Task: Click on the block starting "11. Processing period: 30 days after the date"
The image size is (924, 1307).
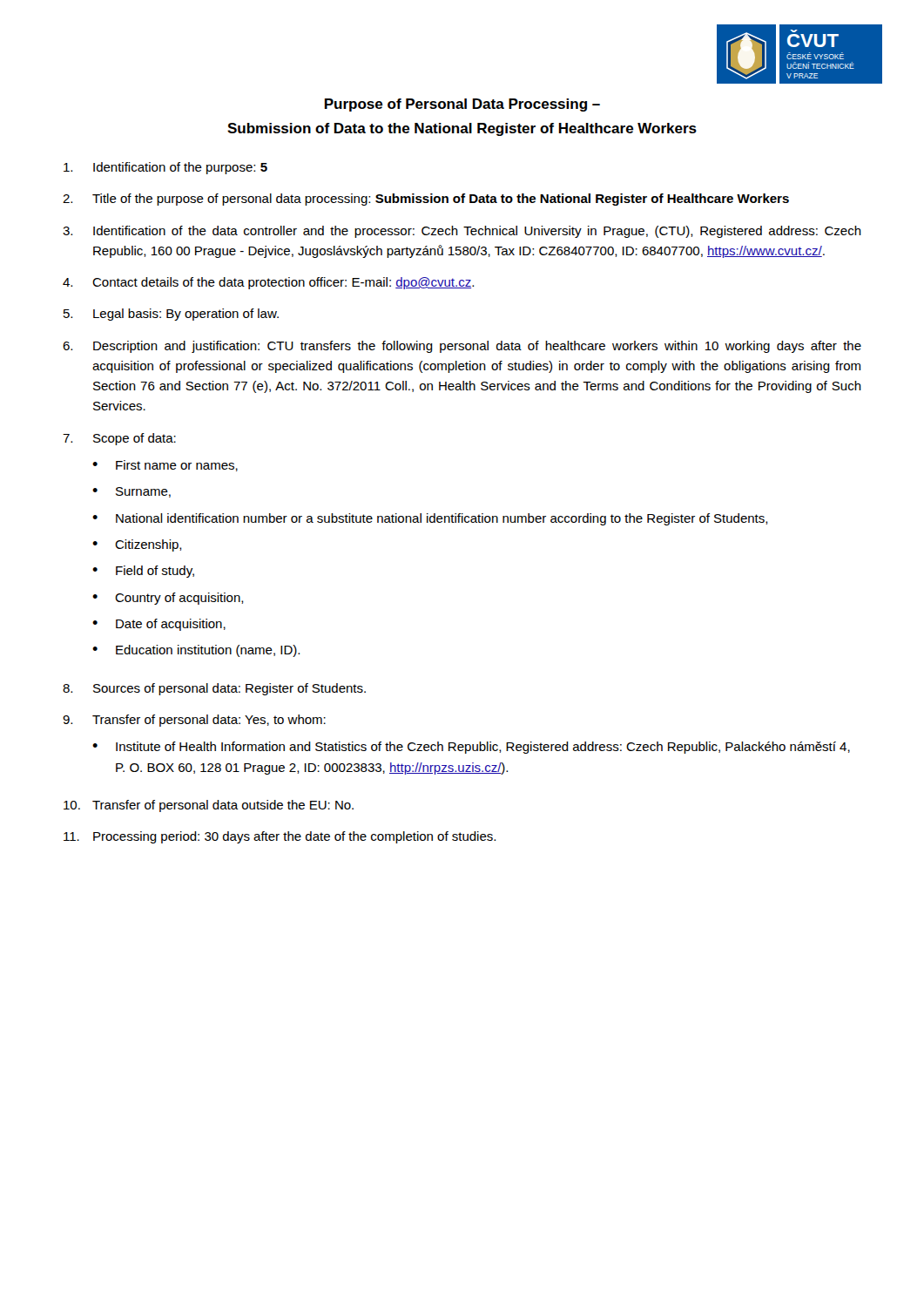Action: tap(462, 836)
